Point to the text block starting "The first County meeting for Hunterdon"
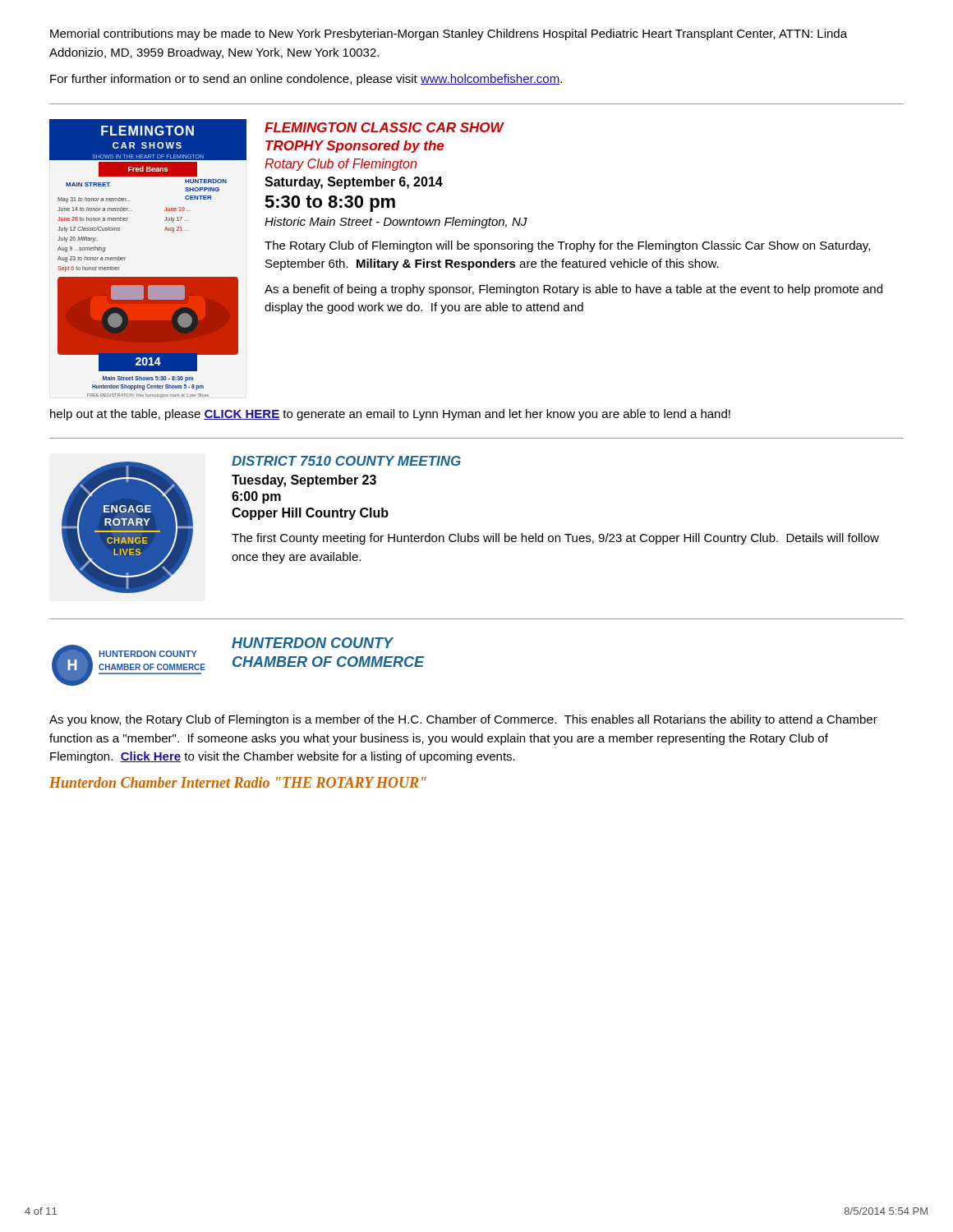Image resolution: width=953 pixels, height=1232 pixels. pyautogui.click(x=555, y=547)
